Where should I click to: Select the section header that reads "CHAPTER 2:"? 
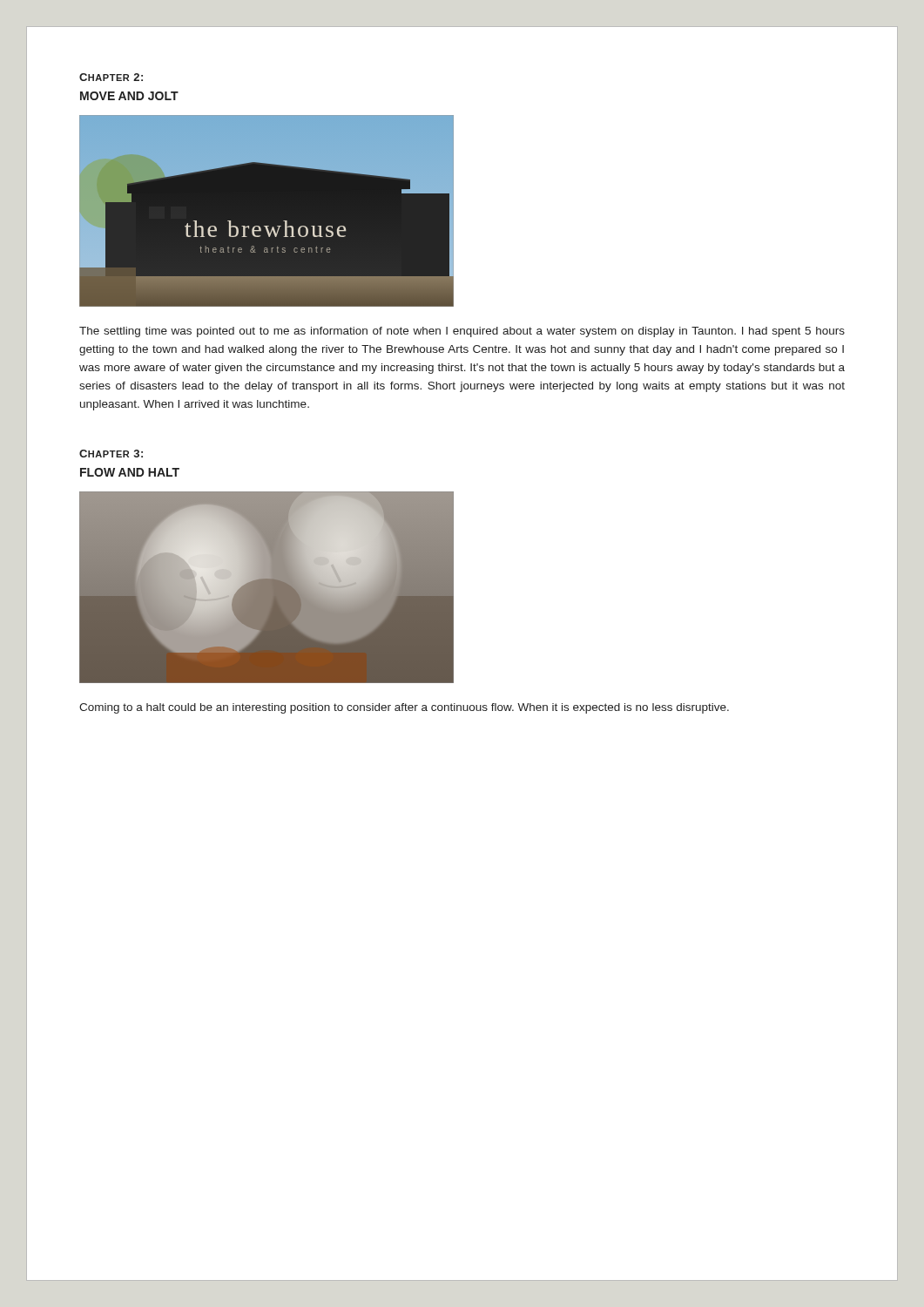click(112, 77)
